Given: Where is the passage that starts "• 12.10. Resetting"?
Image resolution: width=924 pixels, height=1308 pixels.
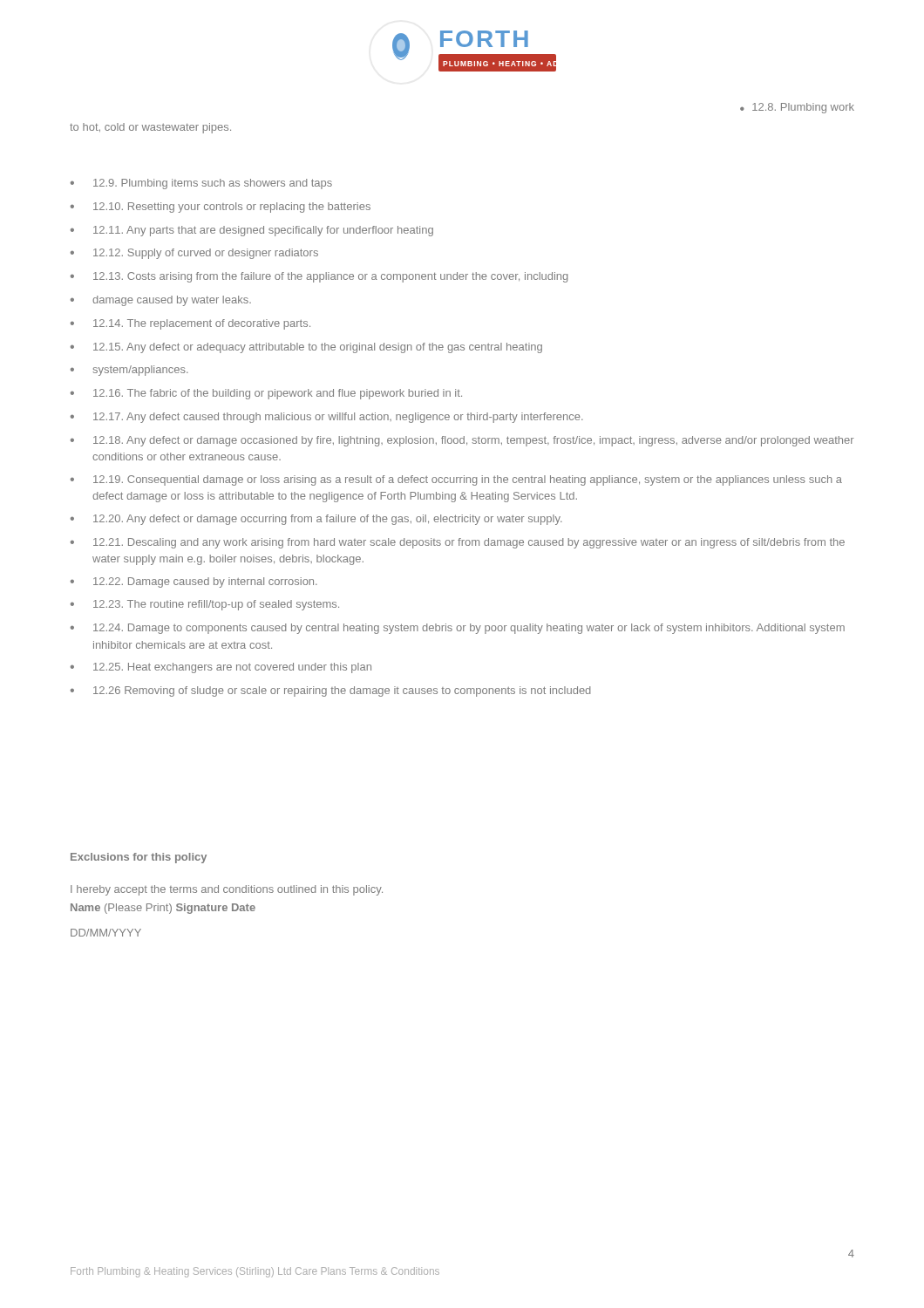Looking at the screenshot, I should [221, 208].
